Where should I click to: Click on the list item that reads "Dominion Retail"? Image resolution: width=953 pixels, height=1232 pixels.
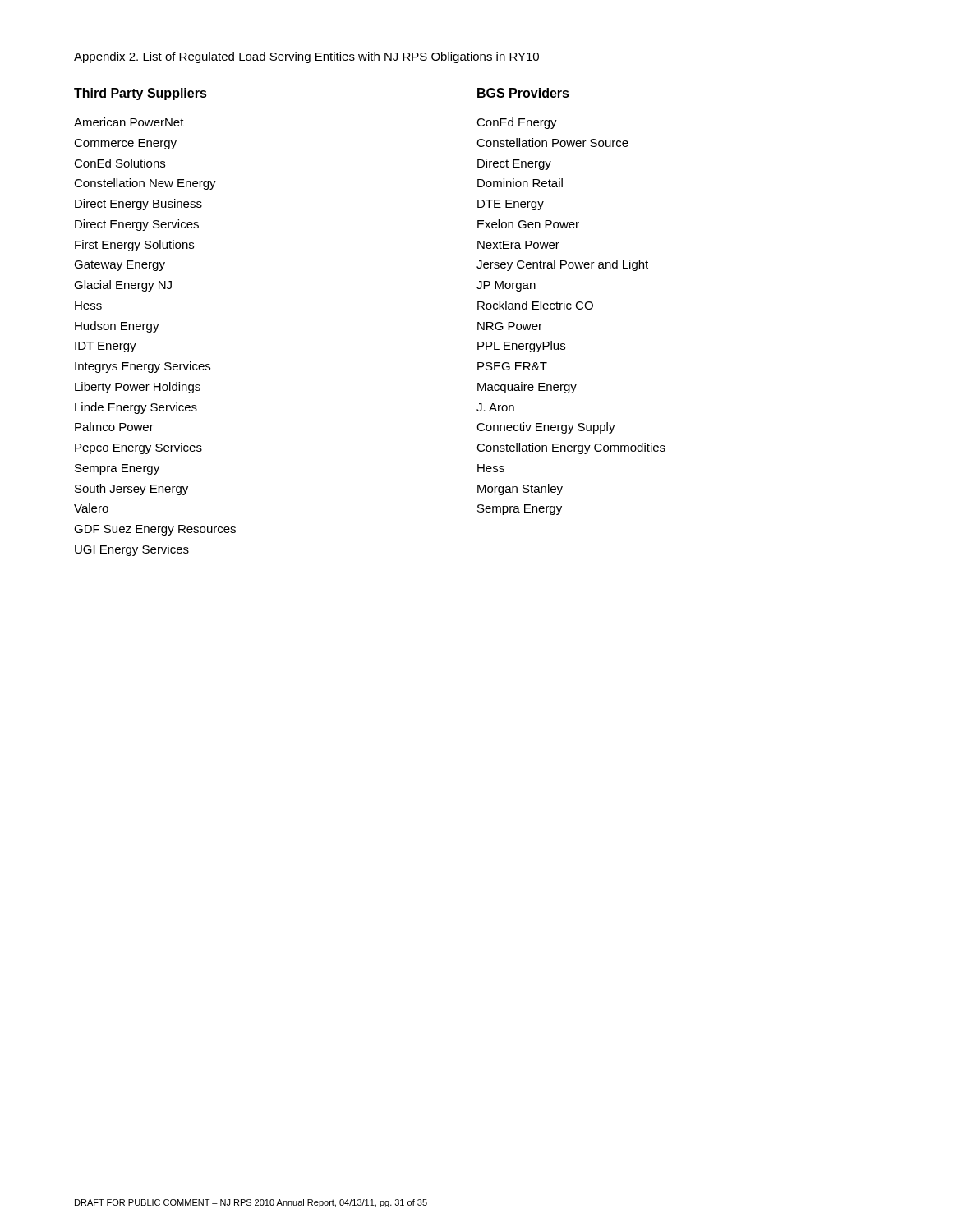pos(520,183)
